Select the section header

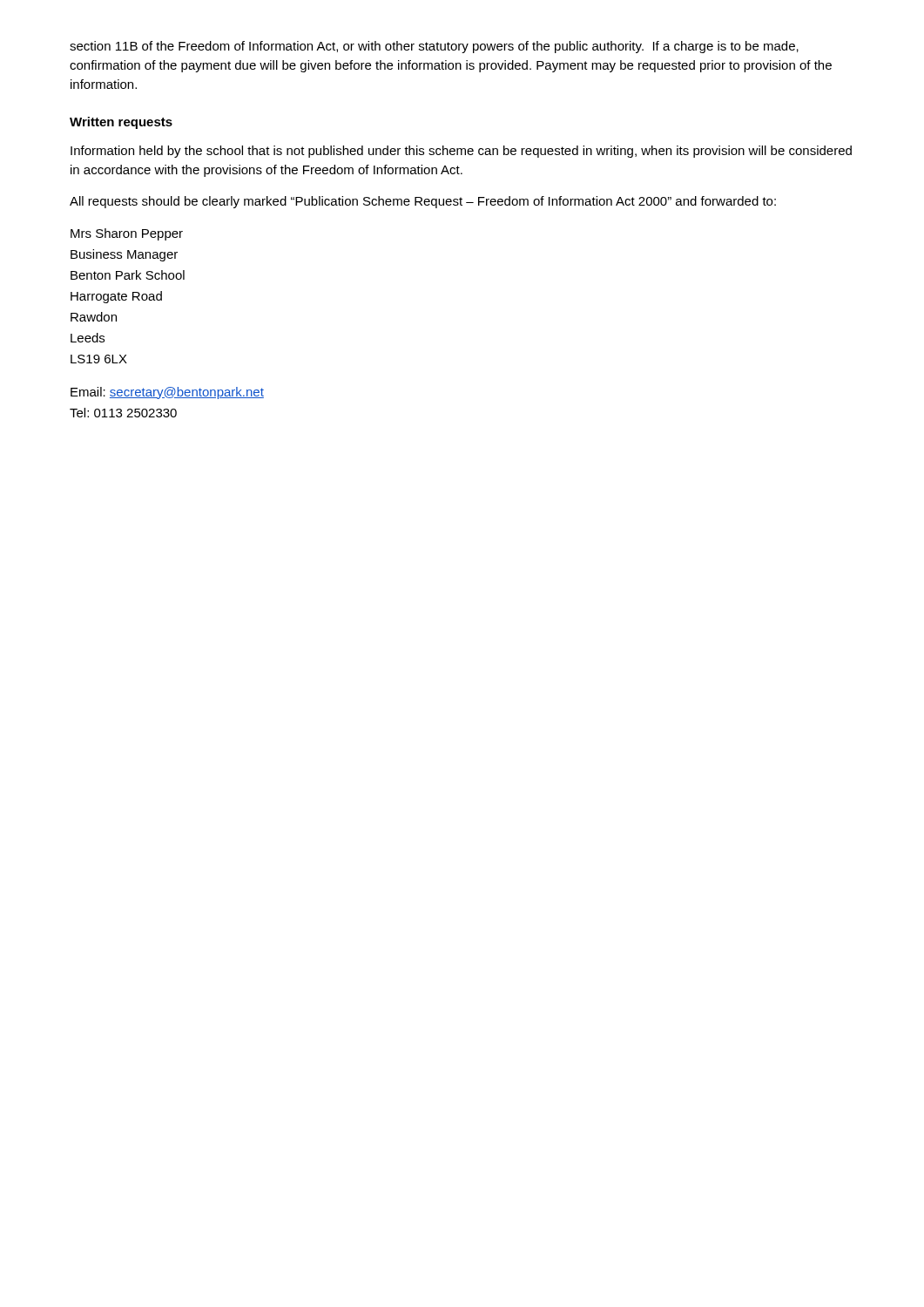coord(121,122)
